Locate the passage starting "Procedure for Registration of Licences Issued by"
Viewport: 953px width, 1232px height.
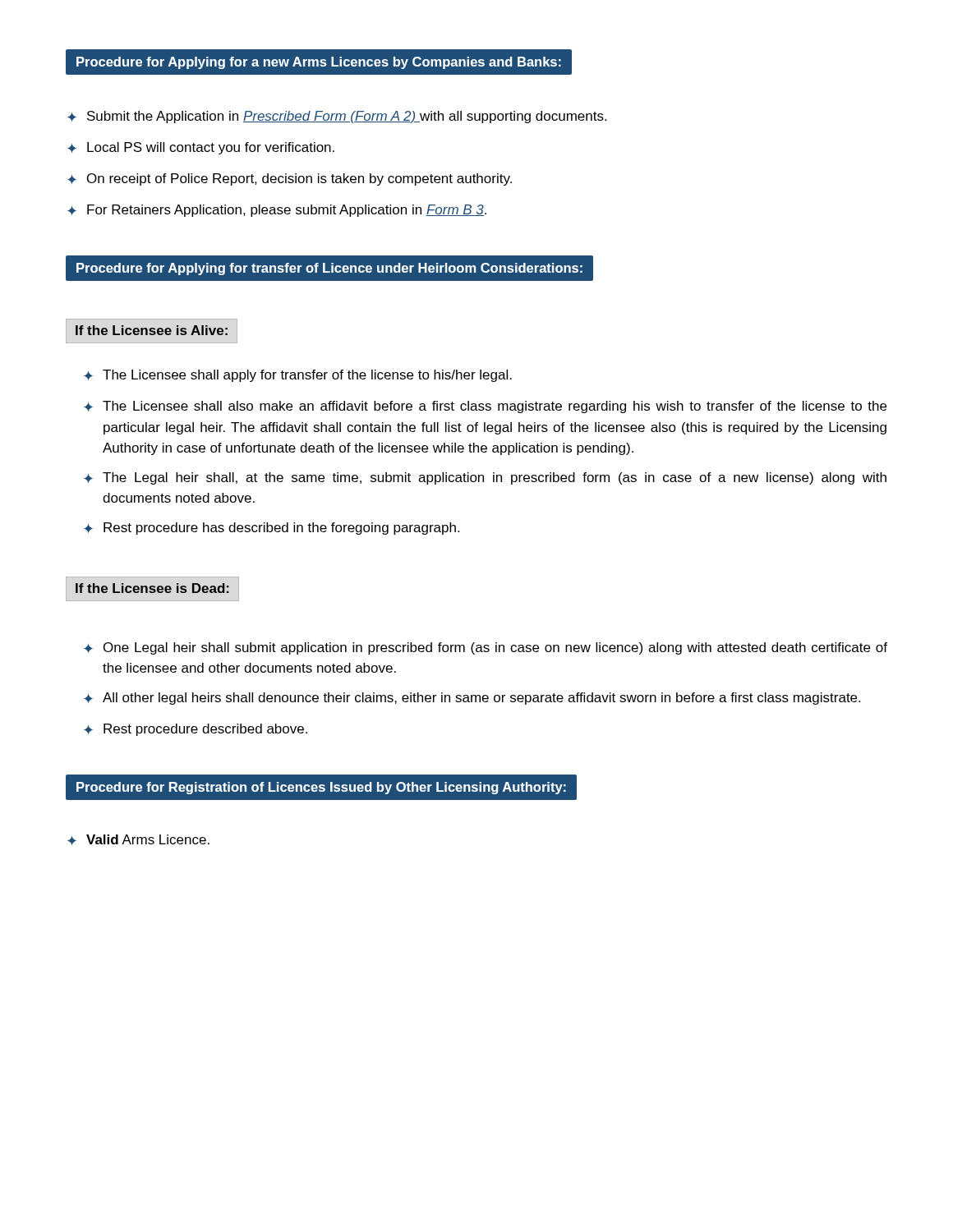point(321,787)
